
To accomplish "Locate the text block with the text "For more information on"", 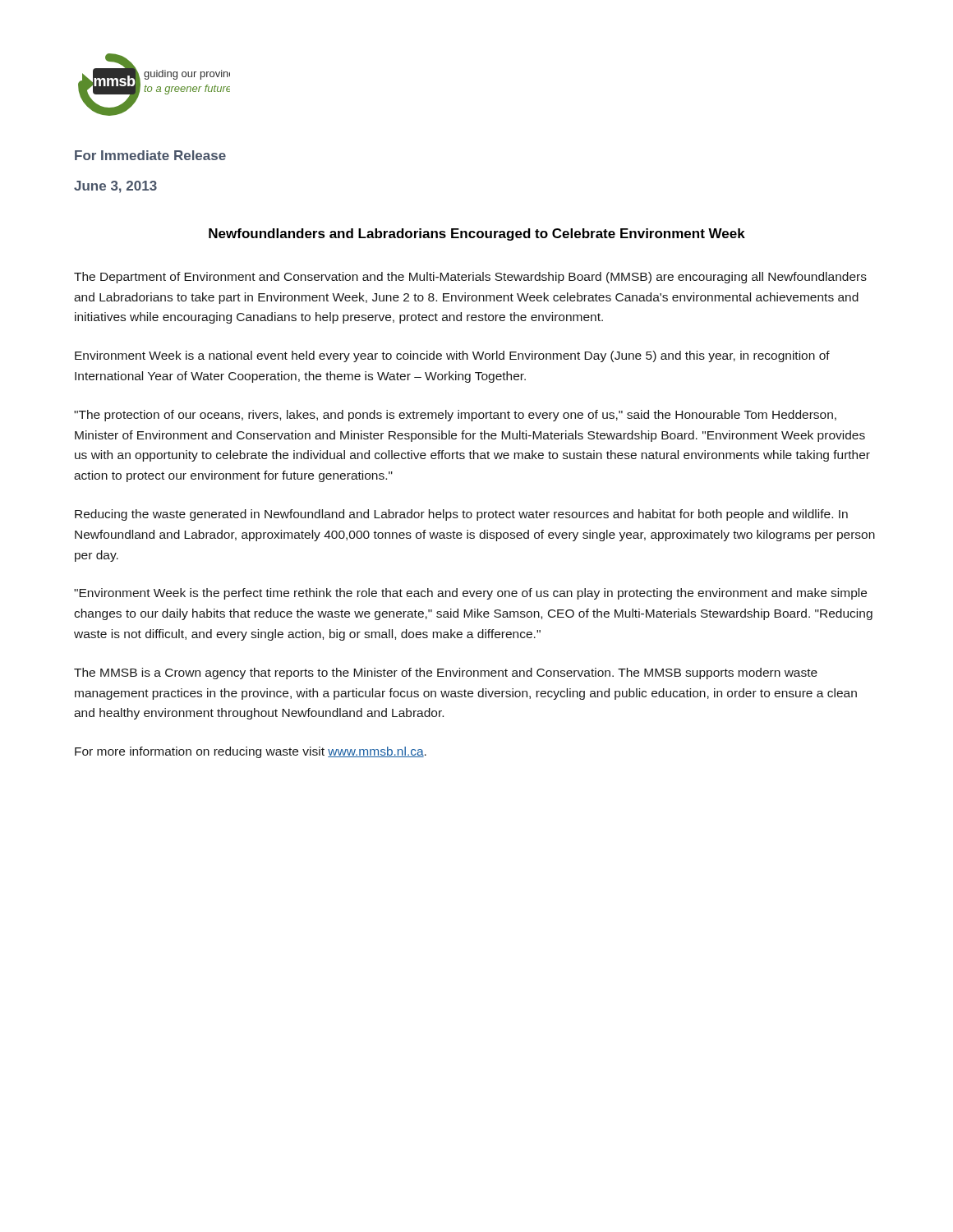I will tap(251, 752).
